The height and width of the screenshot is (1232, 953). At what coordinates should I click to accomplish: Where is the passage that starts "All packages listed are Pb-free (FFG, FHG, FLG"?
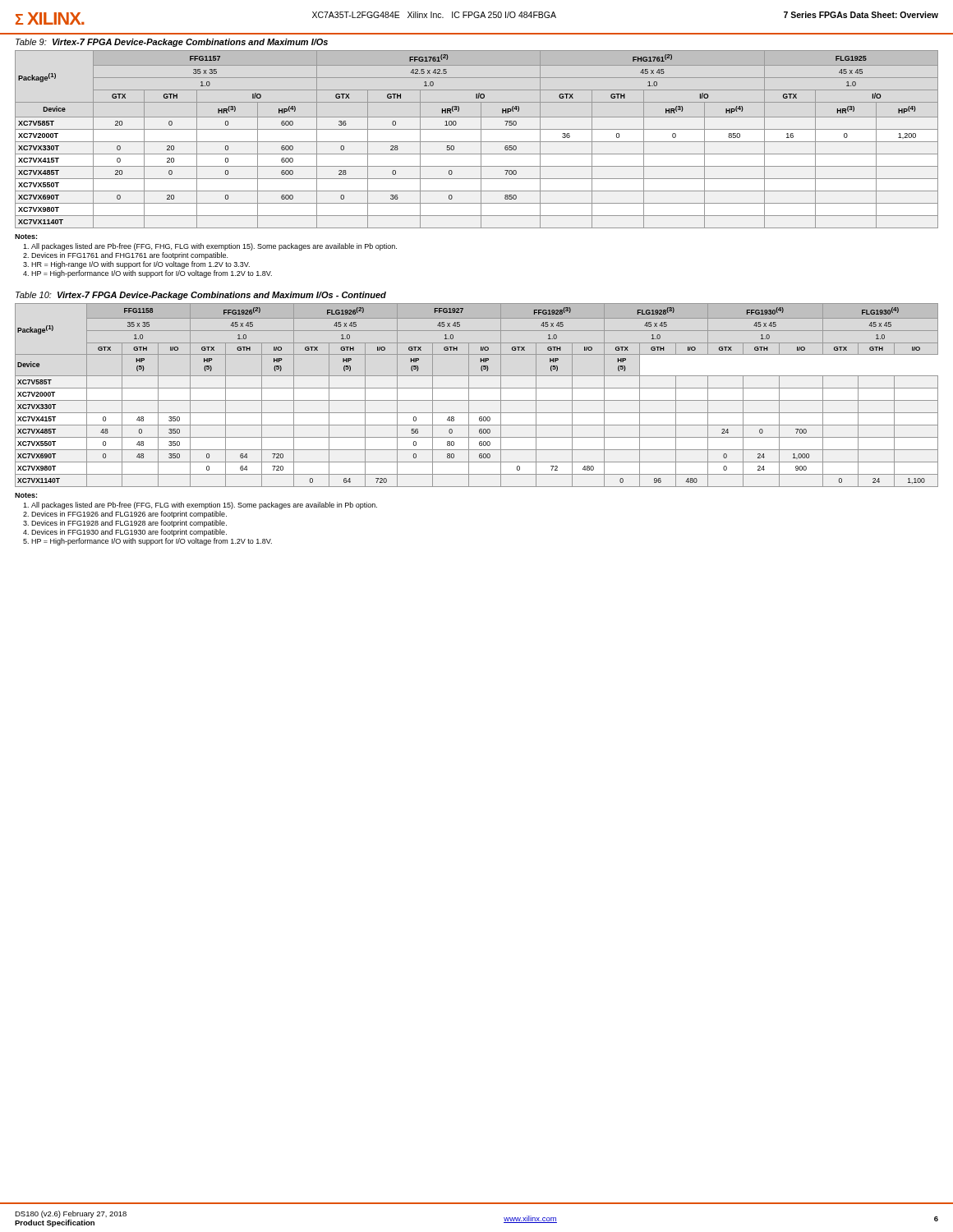pyautogui.click(x=214, y=246)
